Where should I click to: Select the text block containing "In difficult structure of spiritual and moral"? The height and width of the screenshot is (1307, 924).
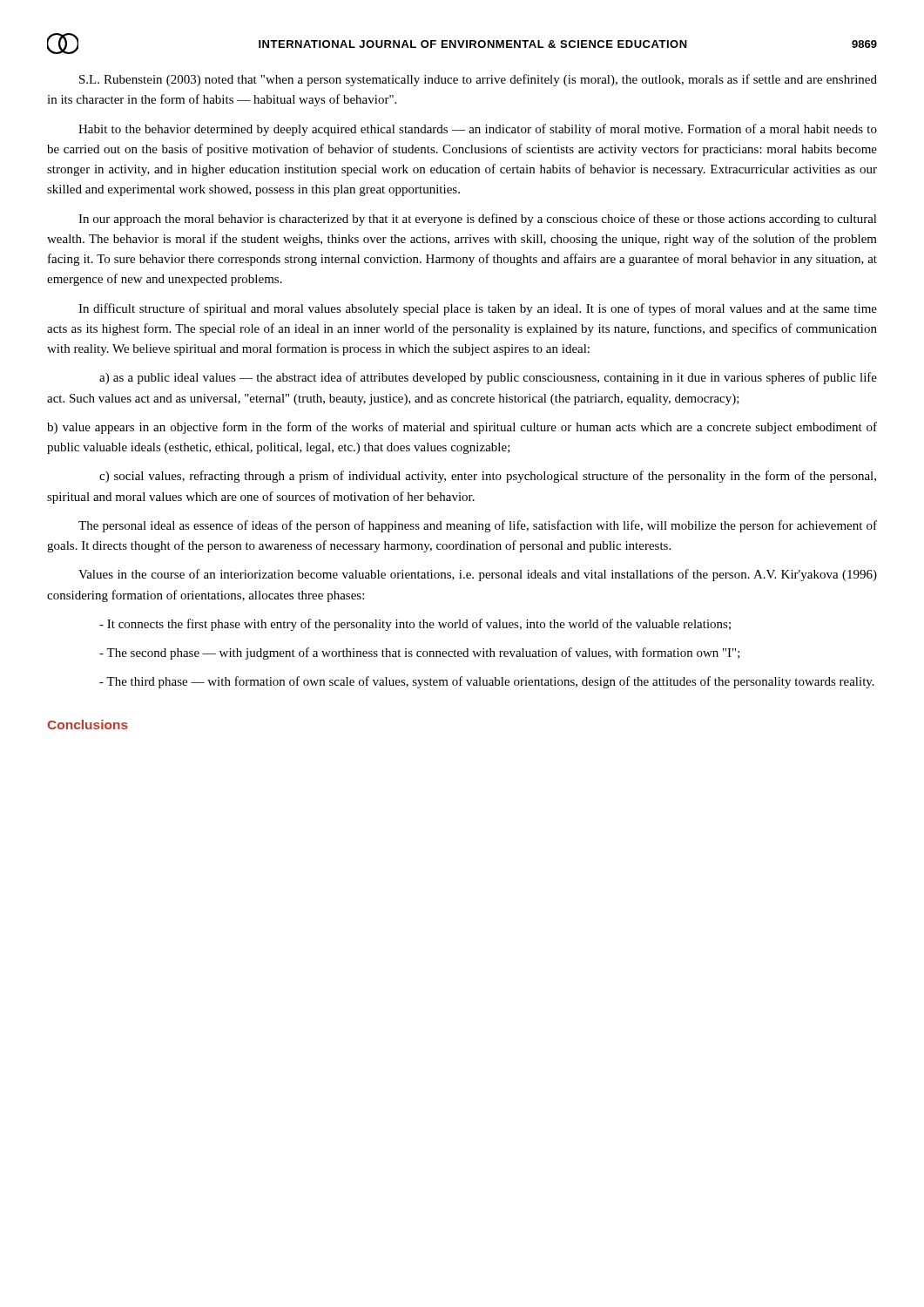click(462, 329)
